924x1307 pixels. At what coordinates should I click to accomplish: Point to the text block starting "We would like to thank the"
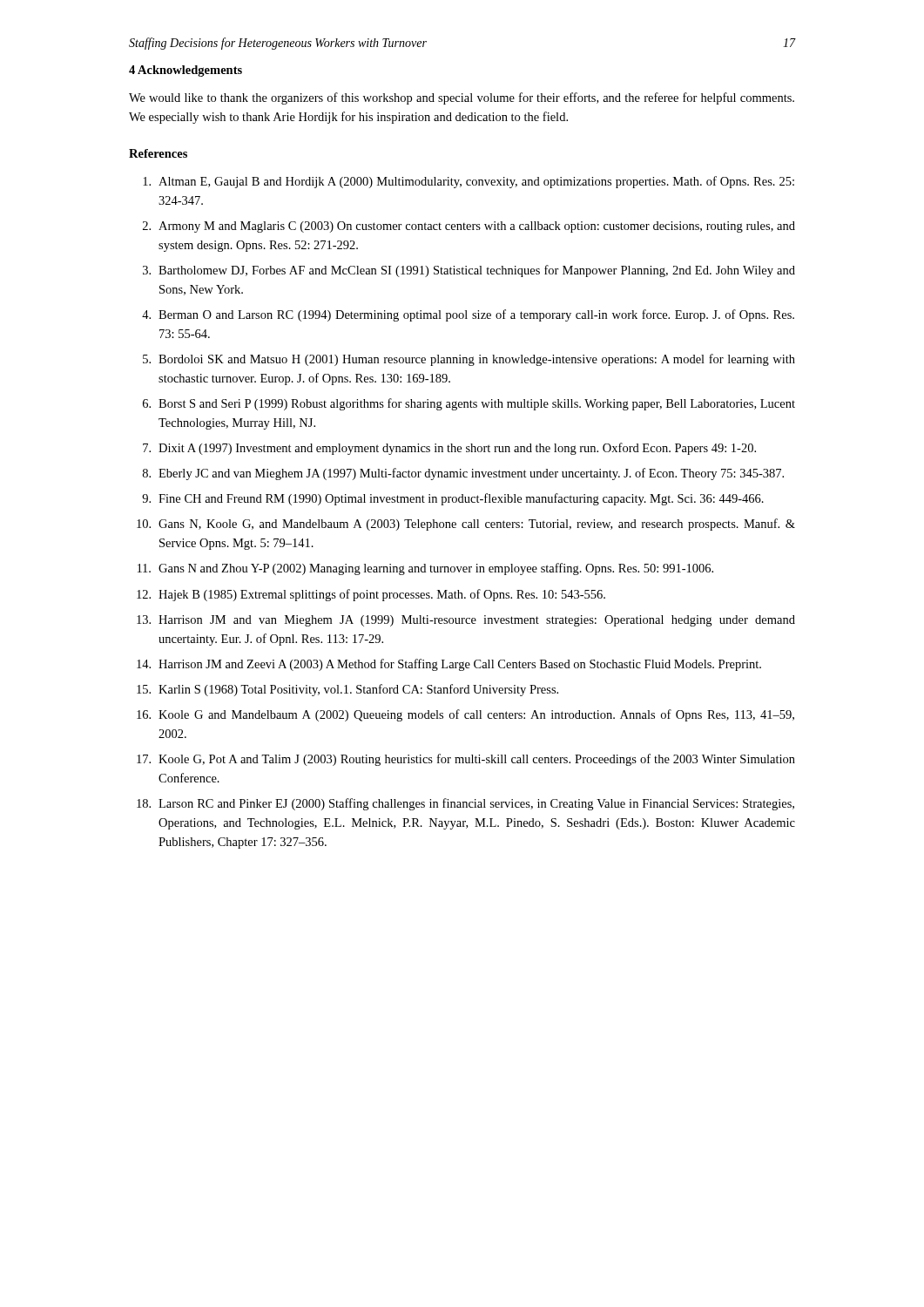tap(462, 107)
